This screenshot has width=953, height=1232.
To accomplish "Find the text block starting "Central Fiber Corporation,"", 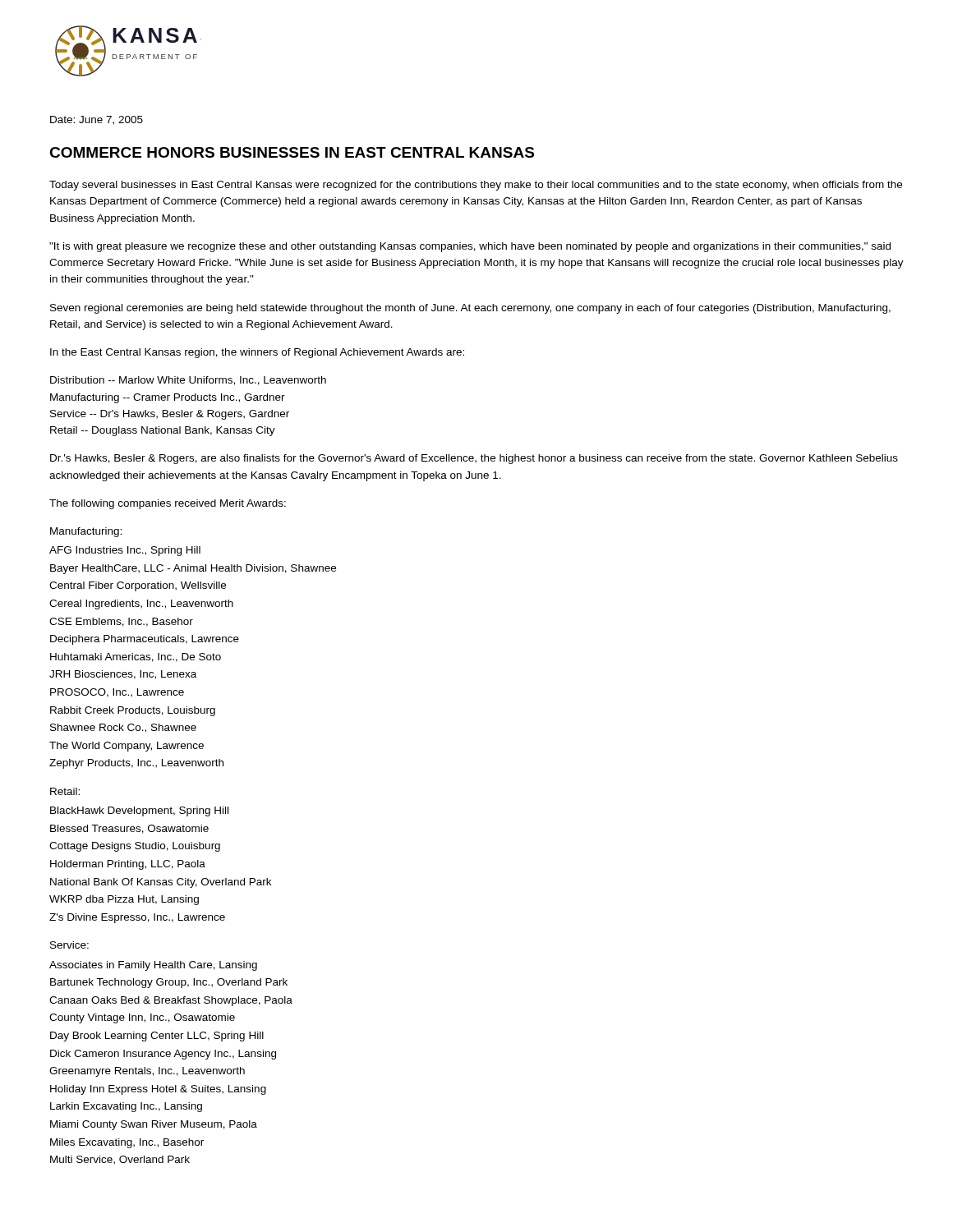I will click(138, 586).
